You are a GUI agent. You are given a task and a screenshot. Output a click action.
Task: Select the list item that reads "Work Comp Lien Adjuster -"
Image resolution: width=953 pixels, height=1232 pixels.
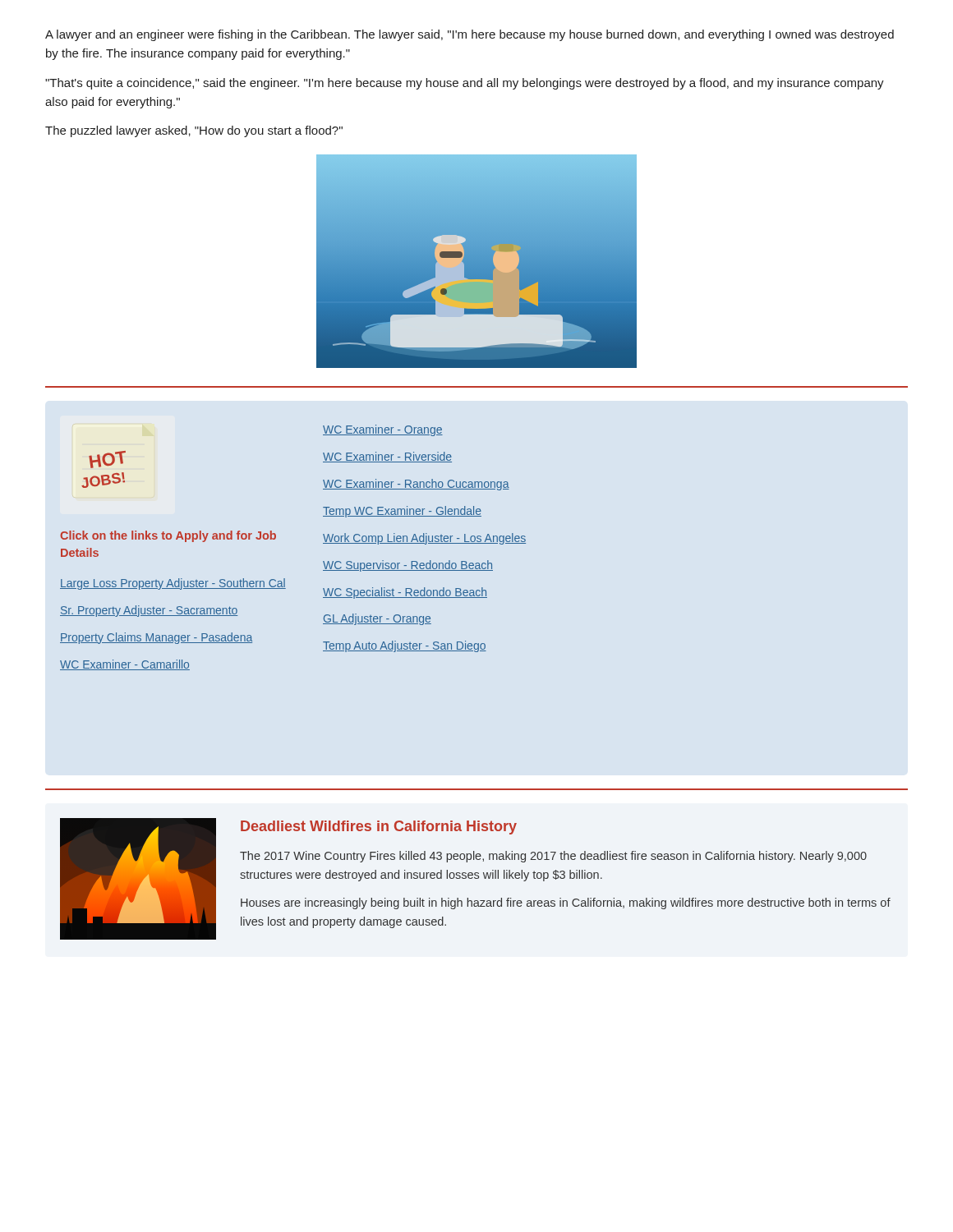[x=424, y=539]
